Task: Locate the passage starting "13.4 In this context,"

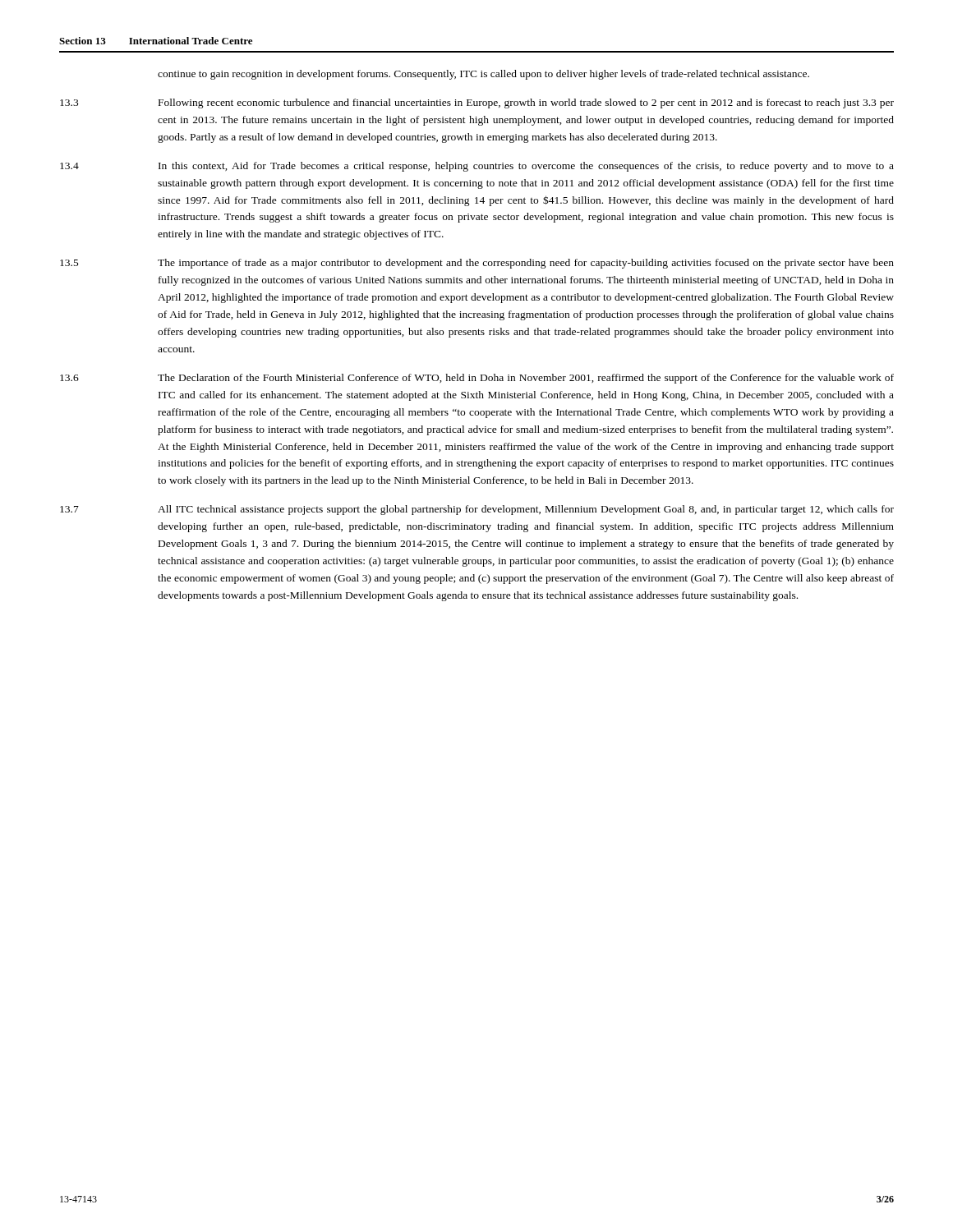Action: tap(476, 200)
